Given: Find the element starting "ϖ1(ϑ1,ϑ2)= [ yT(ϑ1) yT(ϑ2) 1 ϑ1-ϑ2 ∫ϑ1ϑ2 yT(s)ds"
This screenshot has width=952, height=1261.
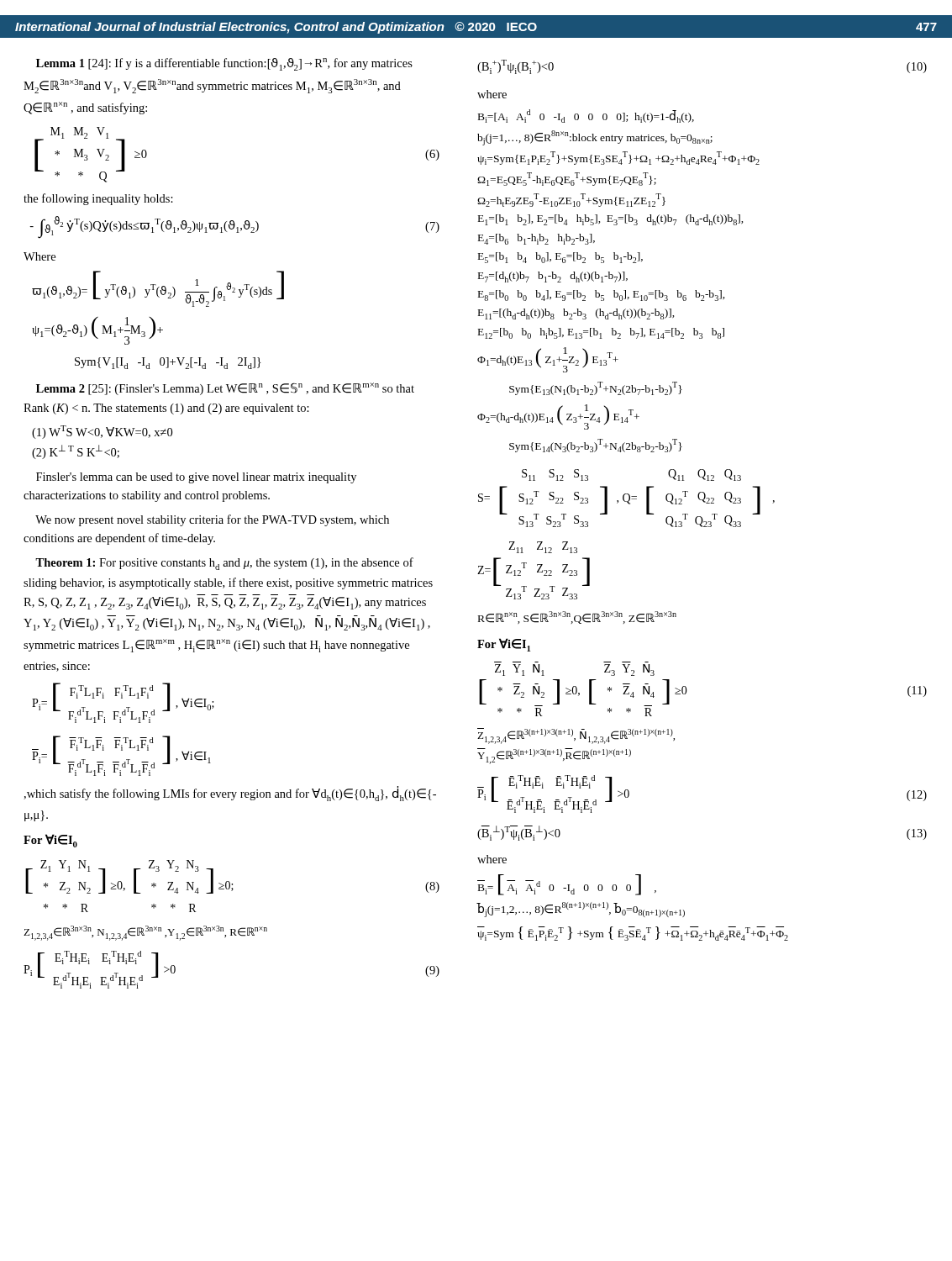Looking at the screenshot, I should tap(159, 289).
